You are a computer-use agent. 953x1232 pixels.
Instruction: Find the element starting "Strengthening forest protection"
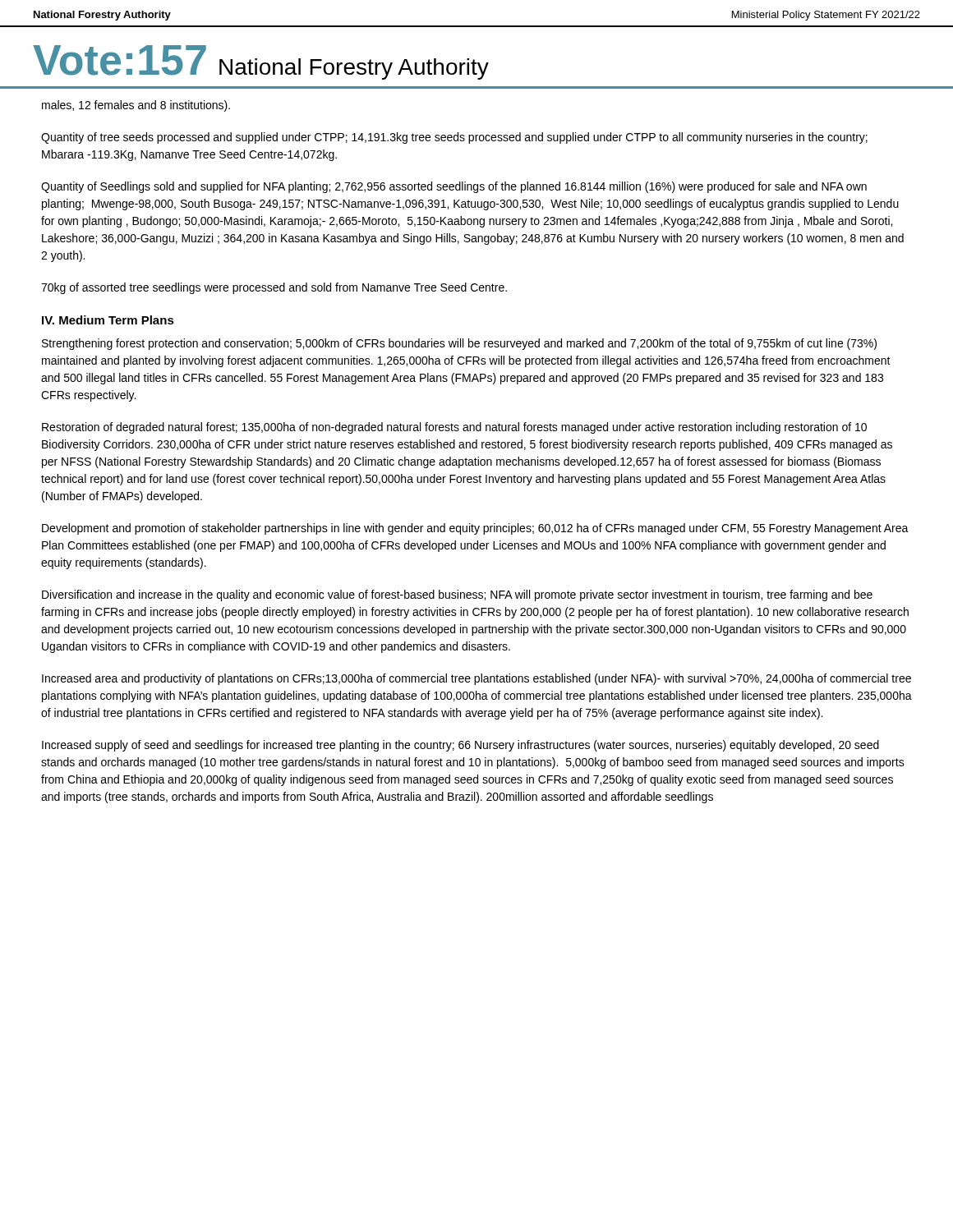[x=466, y=369]
